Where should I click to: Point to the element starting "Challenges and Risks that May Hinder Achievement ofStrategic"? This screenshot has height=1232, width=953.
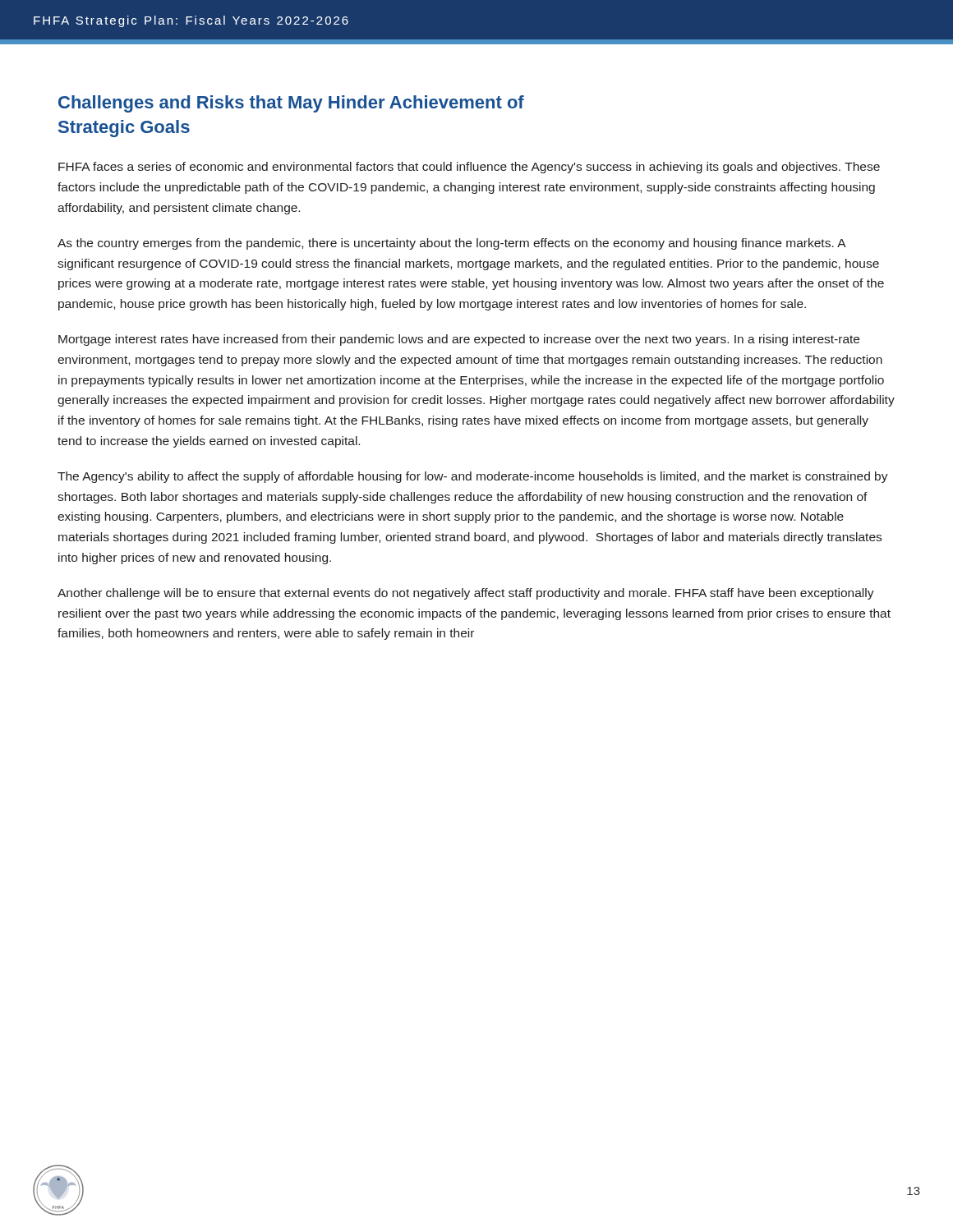tap(291, 114)
